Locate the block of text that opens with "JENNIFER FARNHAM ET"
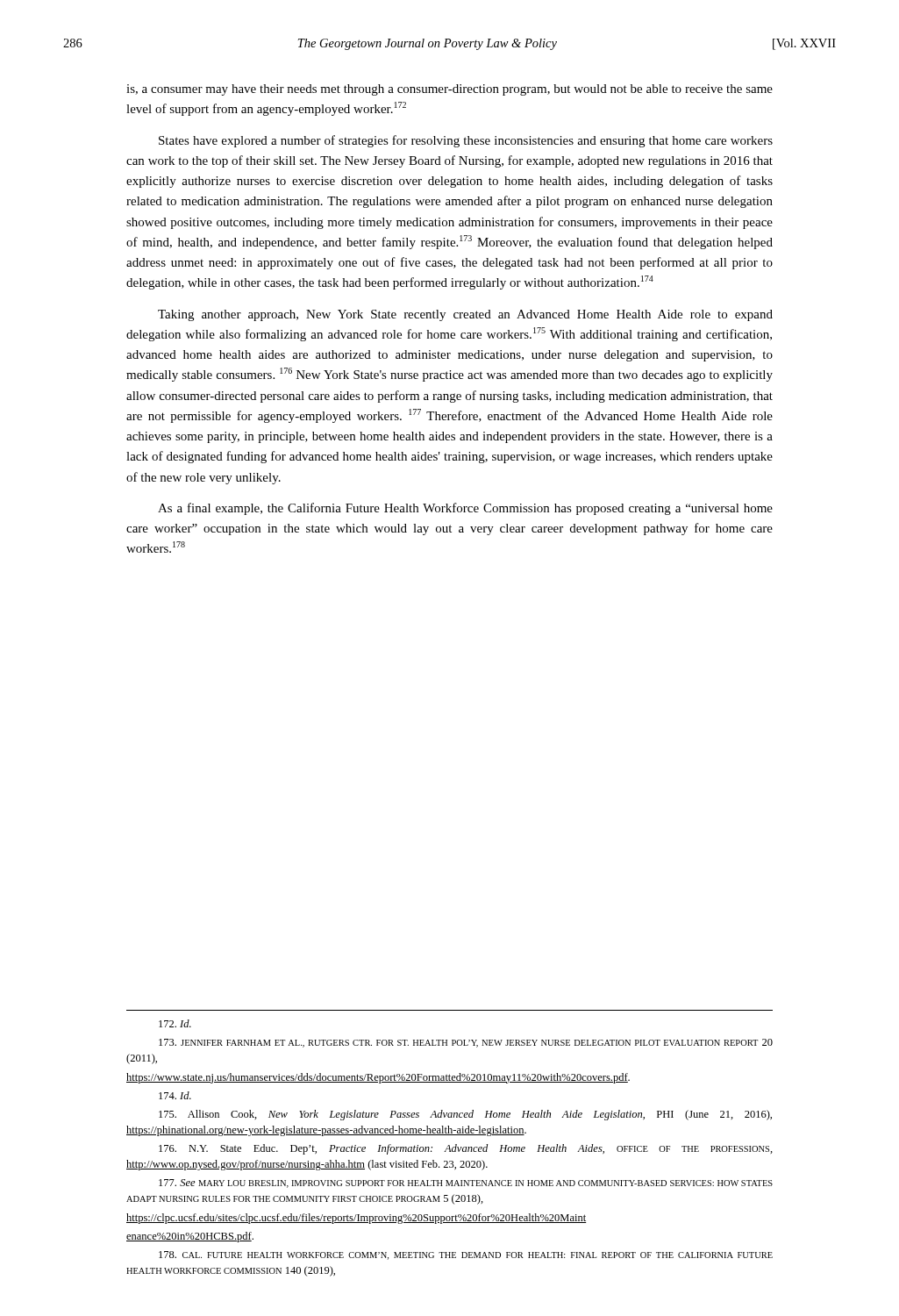 point(450,1050)
